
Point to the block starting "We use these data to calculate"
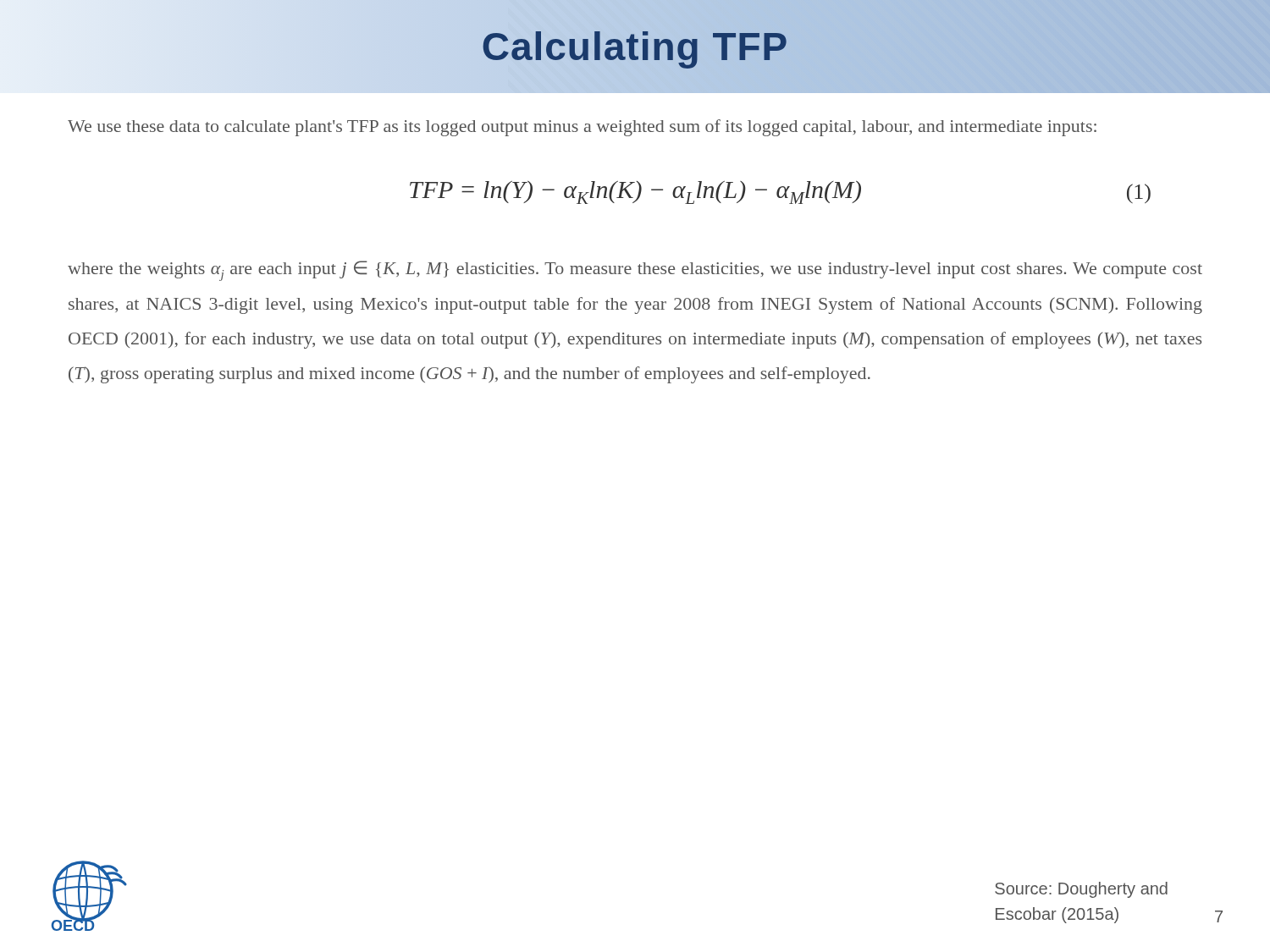pyautogui.click(x=583, y=126)
